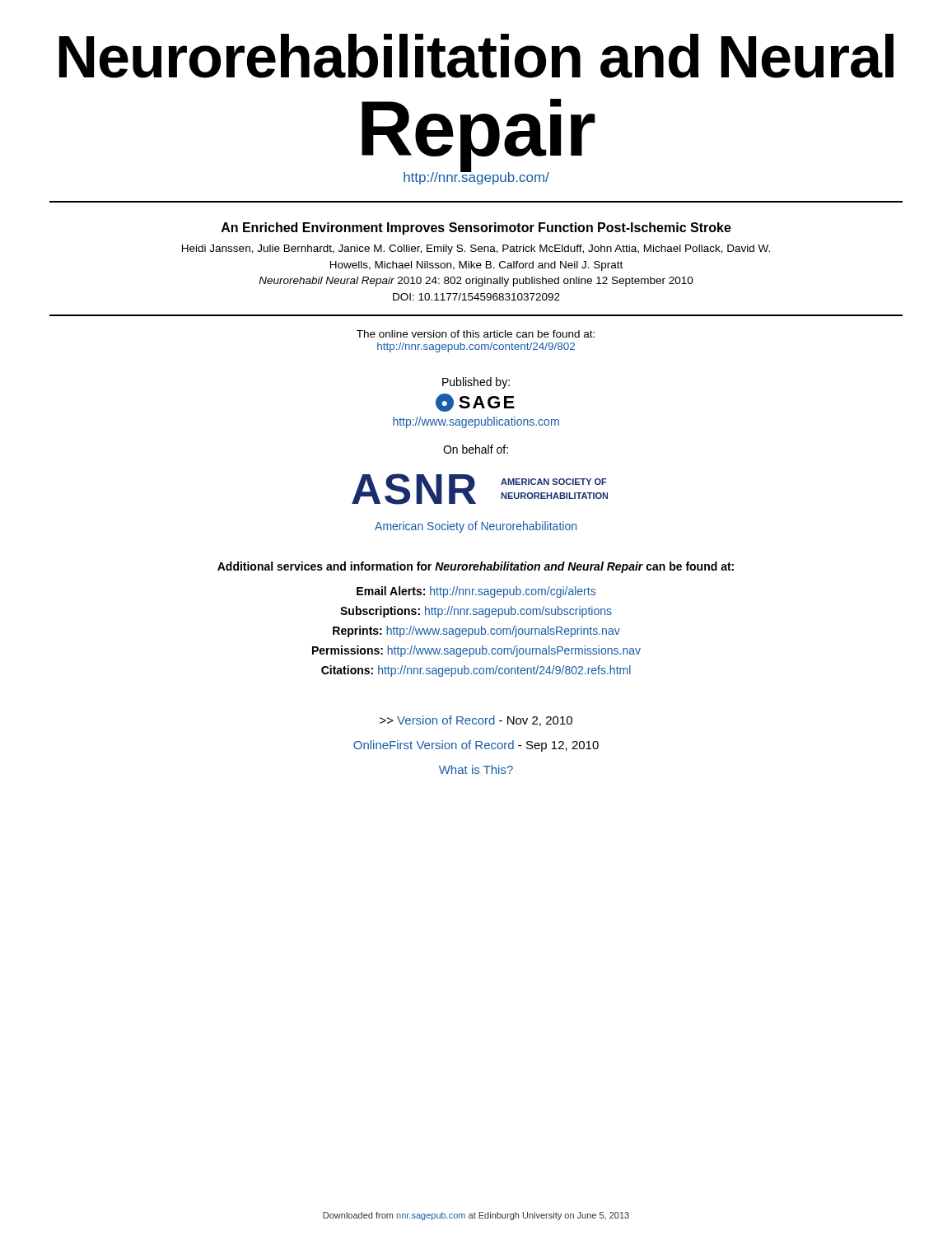Select the title
This screenshot has height=1235, width=952.
476,105
